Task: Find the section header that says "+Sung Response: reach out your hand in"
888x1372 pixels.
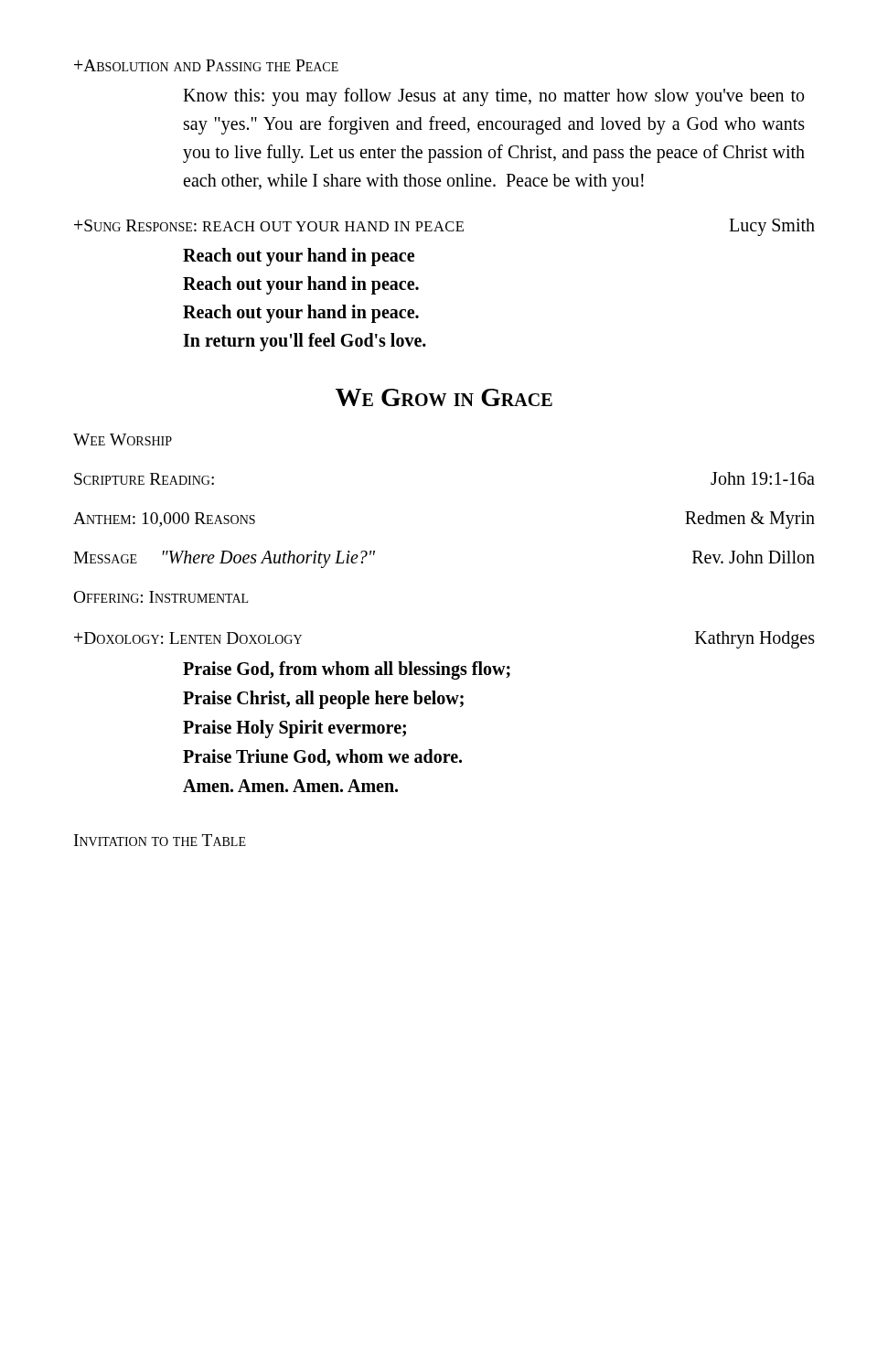Action: [444, 225]
